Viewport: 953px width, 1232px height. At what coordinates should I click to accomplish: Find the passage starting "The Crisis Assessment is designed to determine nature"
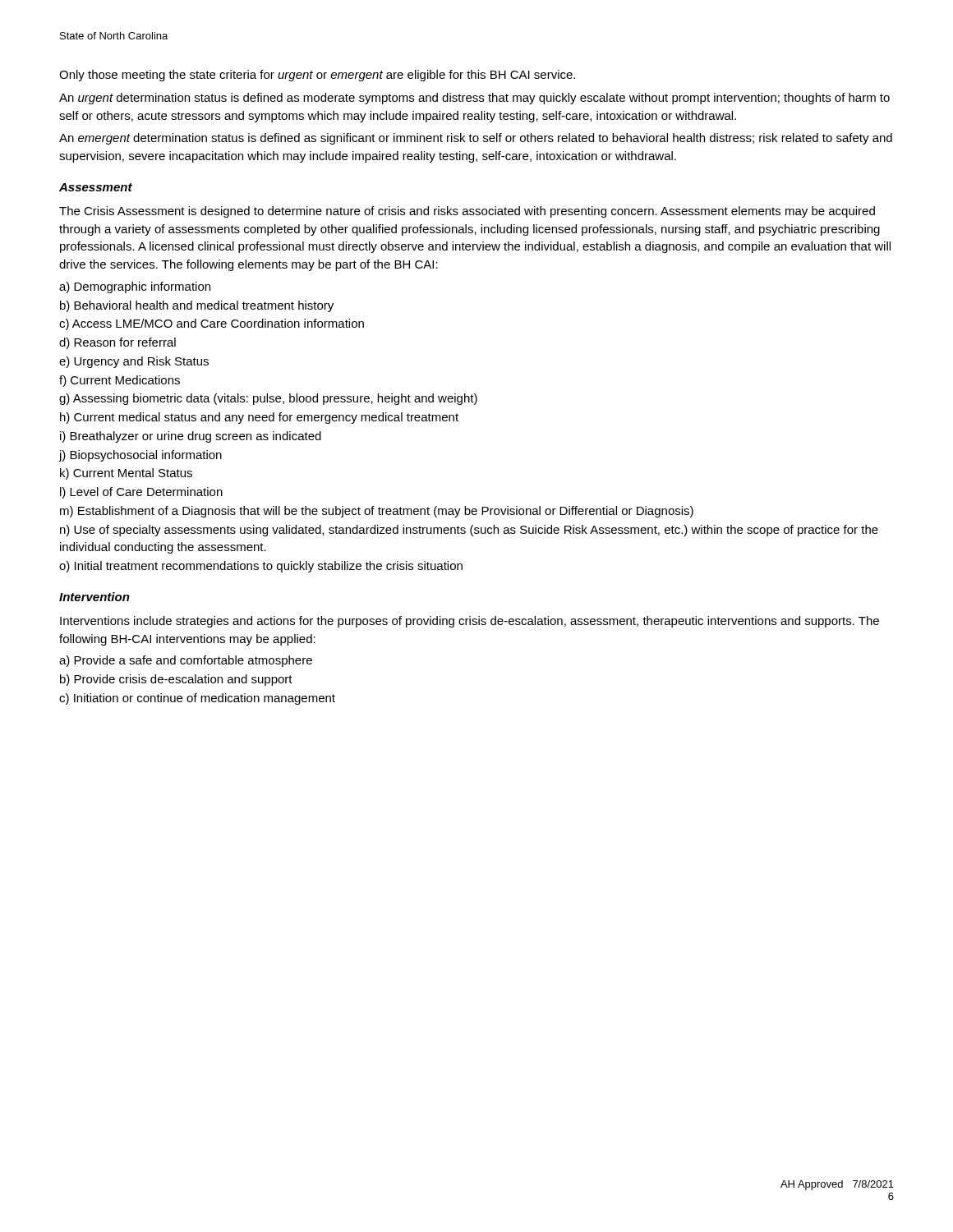[475, 237]
